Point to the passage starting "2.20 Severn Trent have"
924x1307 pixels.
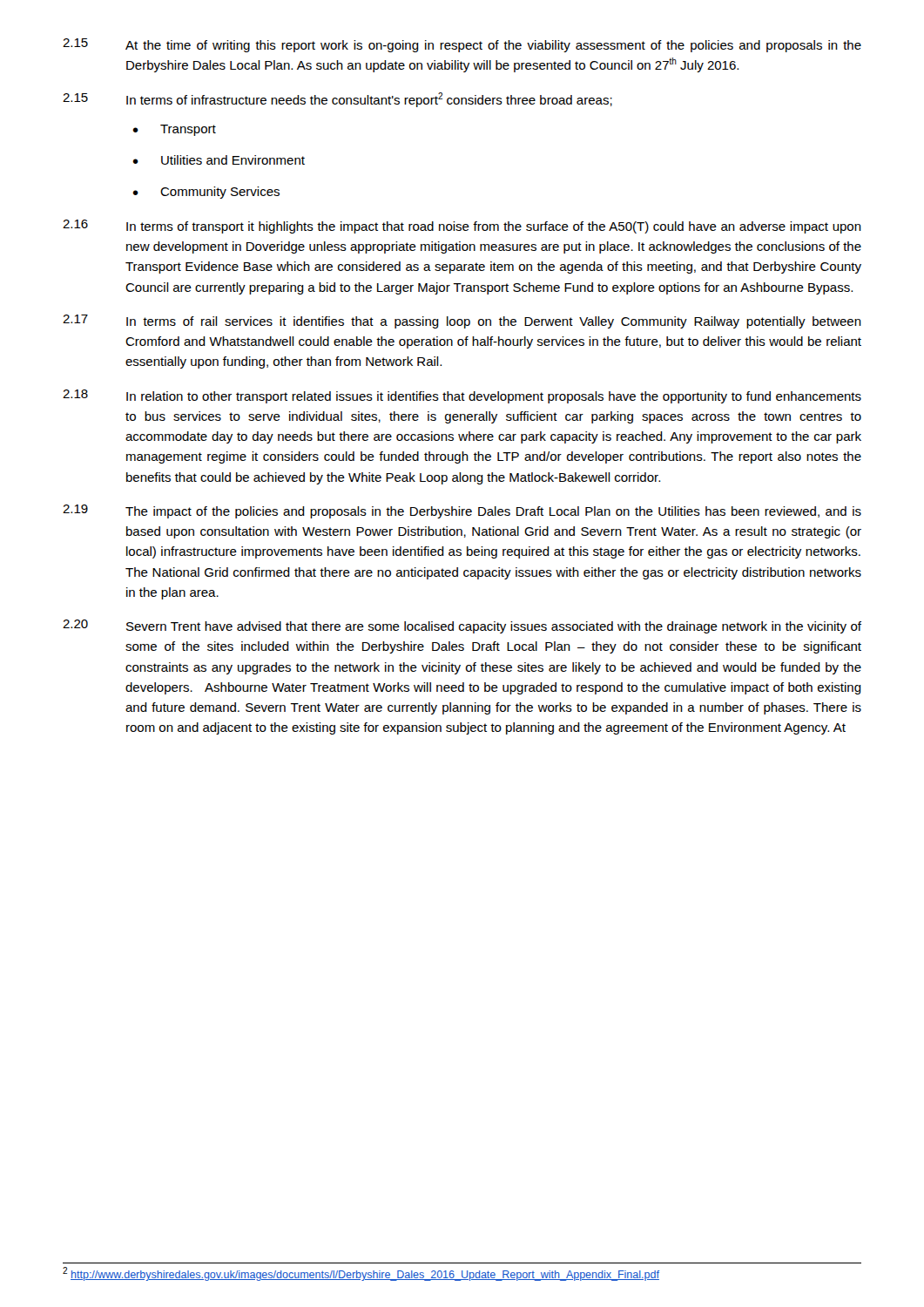coord(462,677)
